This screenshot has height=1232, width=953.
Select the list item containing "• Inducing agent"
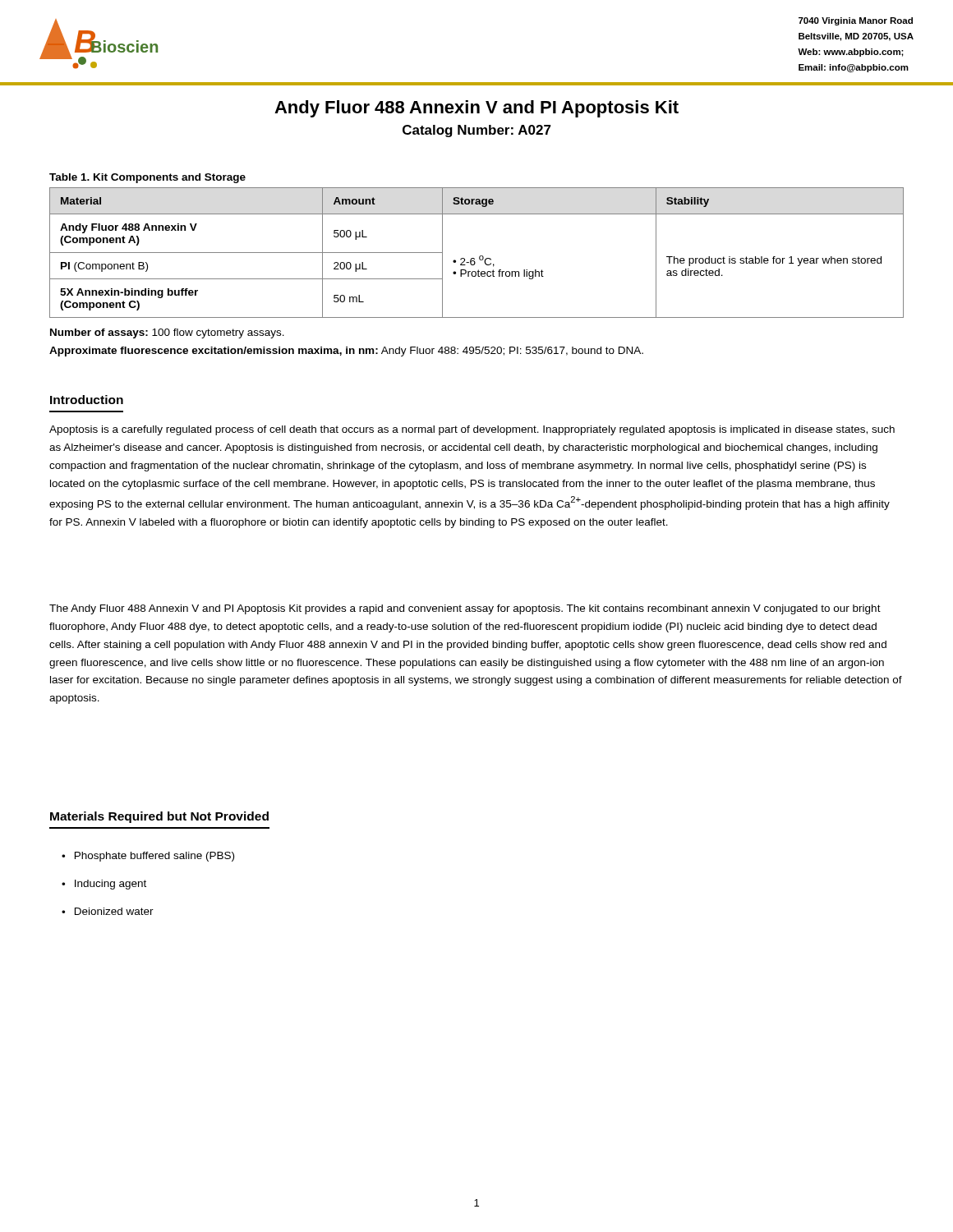pos(104,884)
